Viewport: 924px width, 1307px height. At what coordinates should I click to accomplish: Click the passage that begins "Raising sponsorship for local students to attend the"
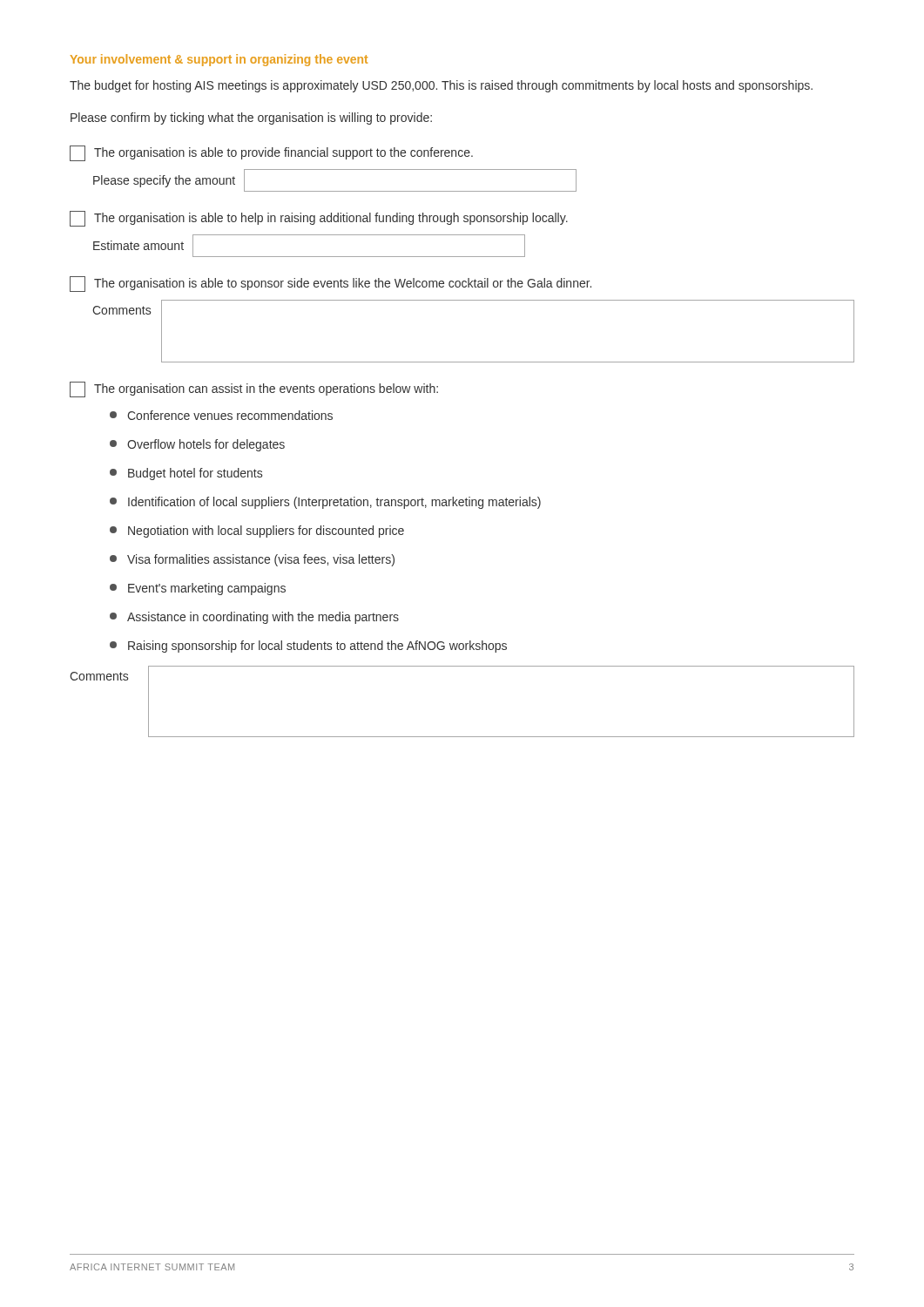coord(309,646)
